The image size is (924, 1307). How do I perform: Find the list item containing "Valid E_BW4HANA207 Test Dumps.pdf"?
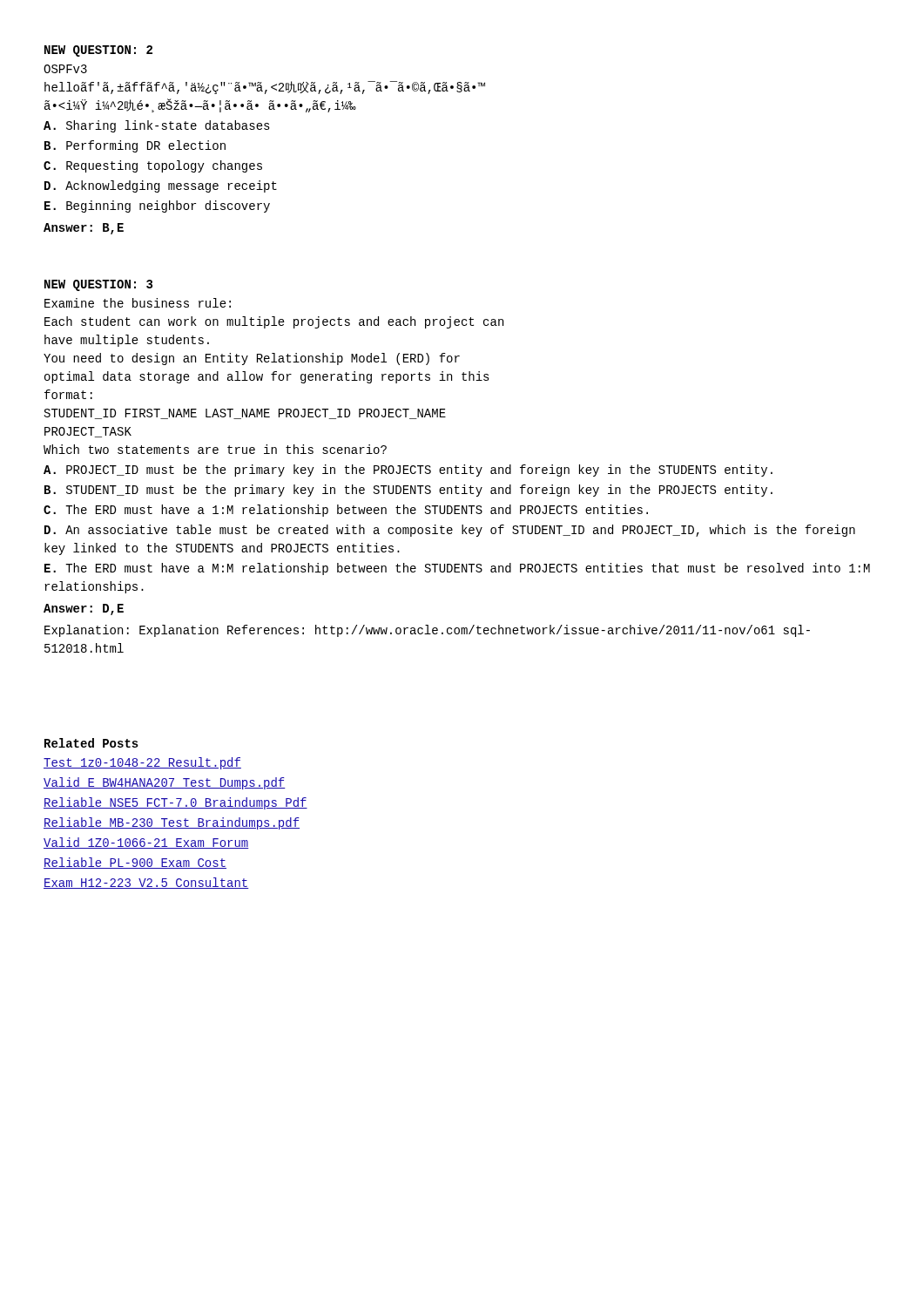point(164,783)
